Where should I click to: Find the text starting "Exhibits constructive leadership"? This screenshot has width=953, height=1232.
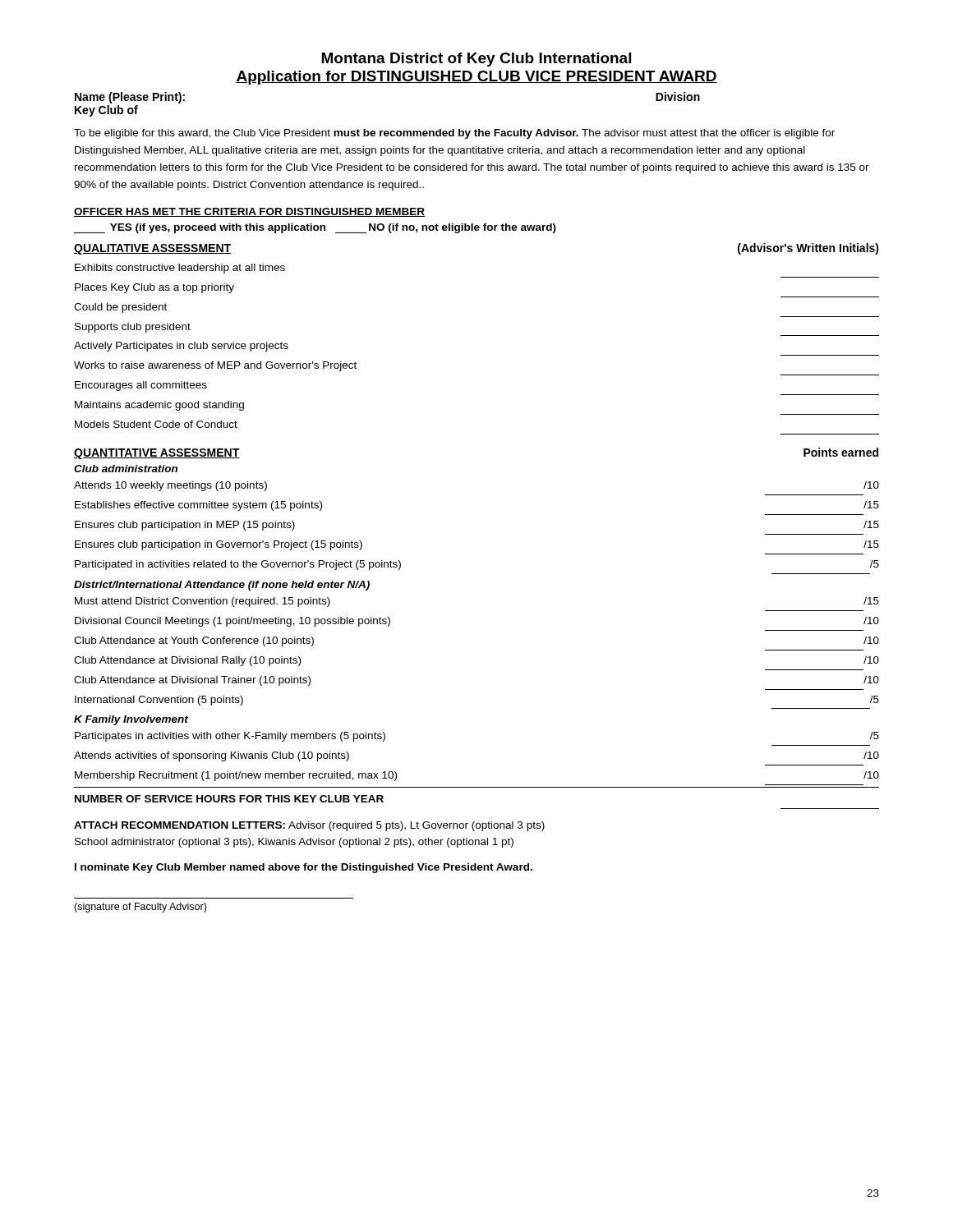tap(180, 269)
